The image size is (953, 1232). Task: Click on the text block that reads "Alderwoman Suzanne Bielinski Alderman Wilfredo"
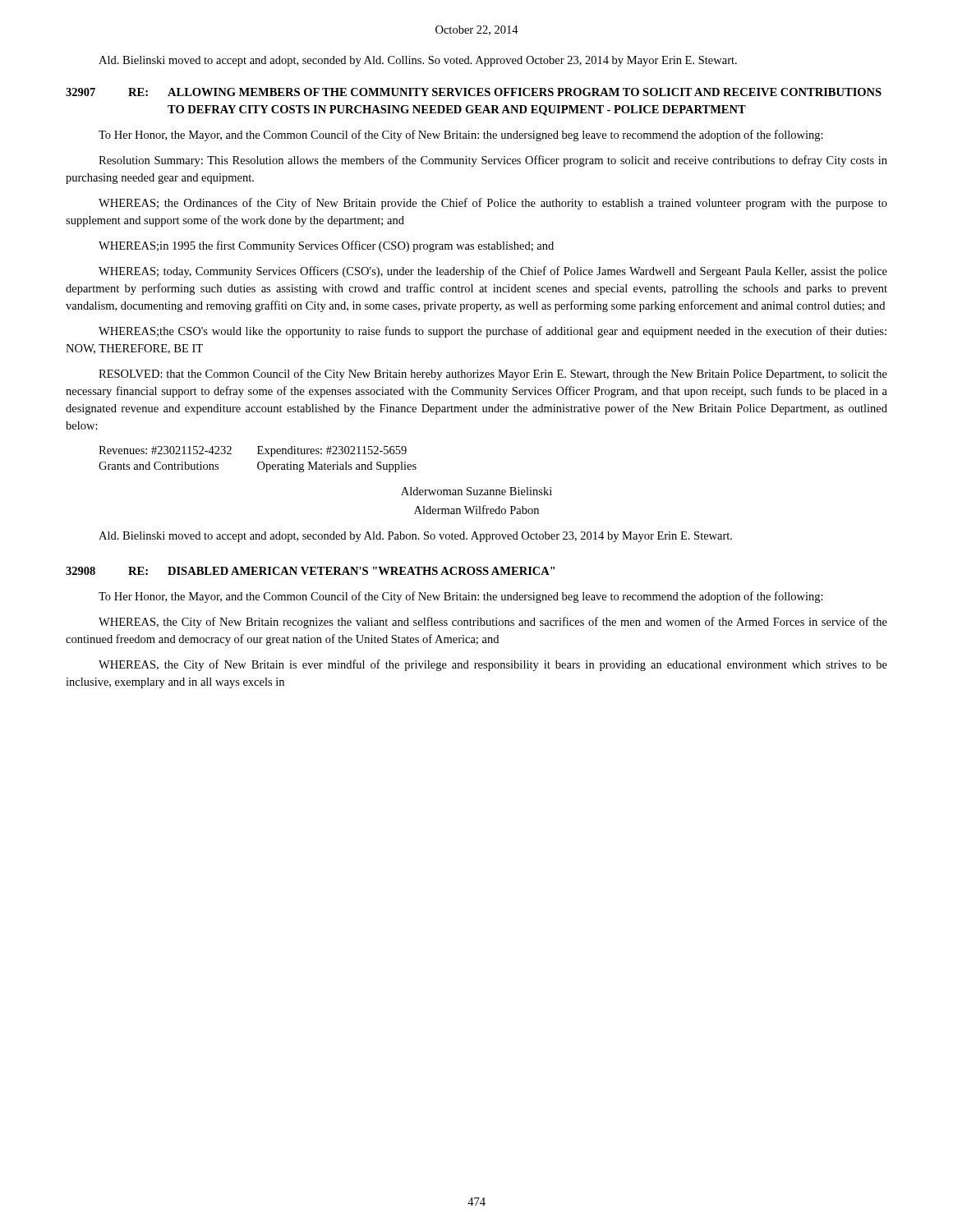tap(476, 501)
